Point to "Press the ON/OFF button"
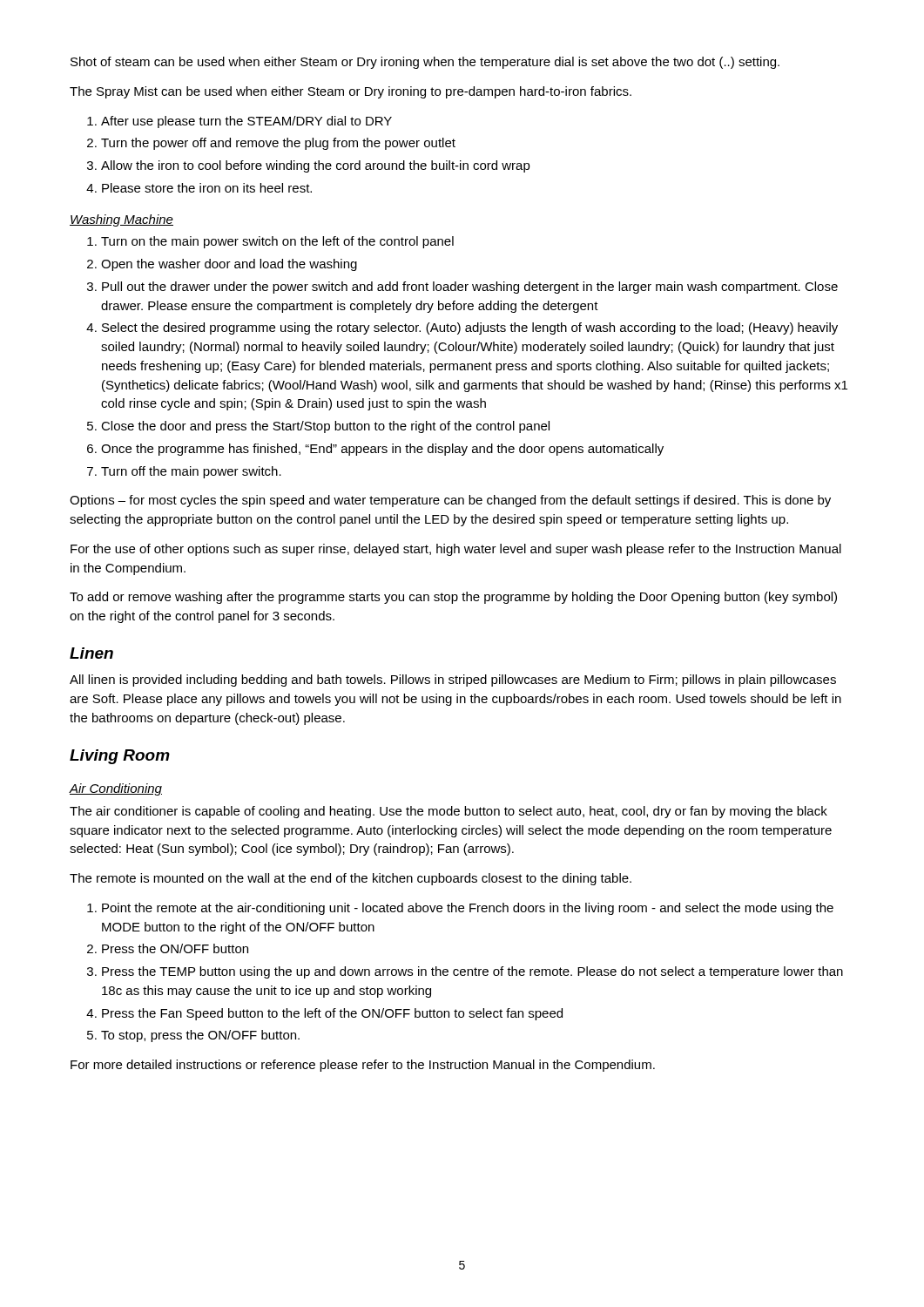This screenshot has width=924, height=1307. [175, 948]
